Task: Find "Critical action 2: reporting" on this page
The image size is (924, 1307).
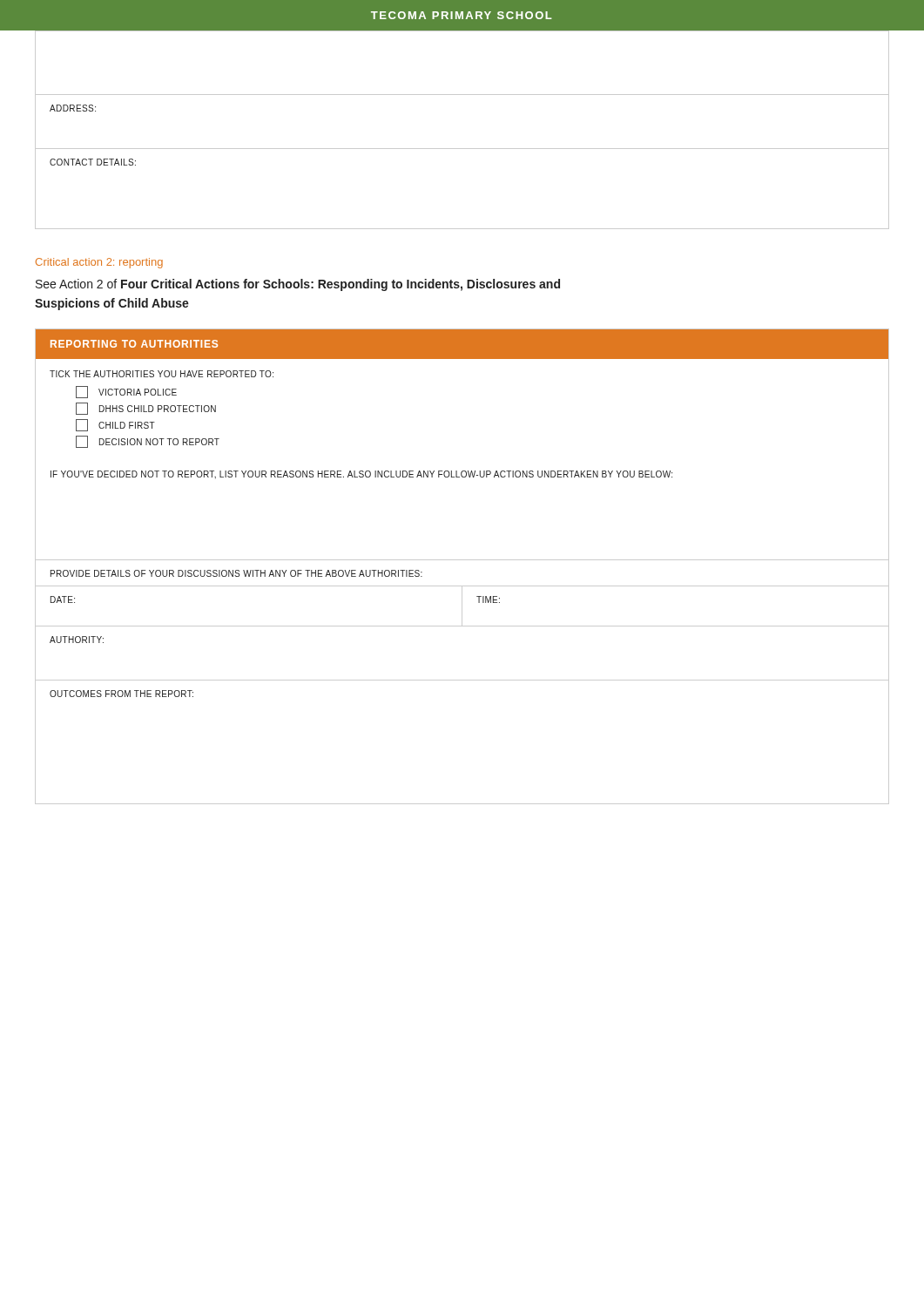Action: (99, 262)
